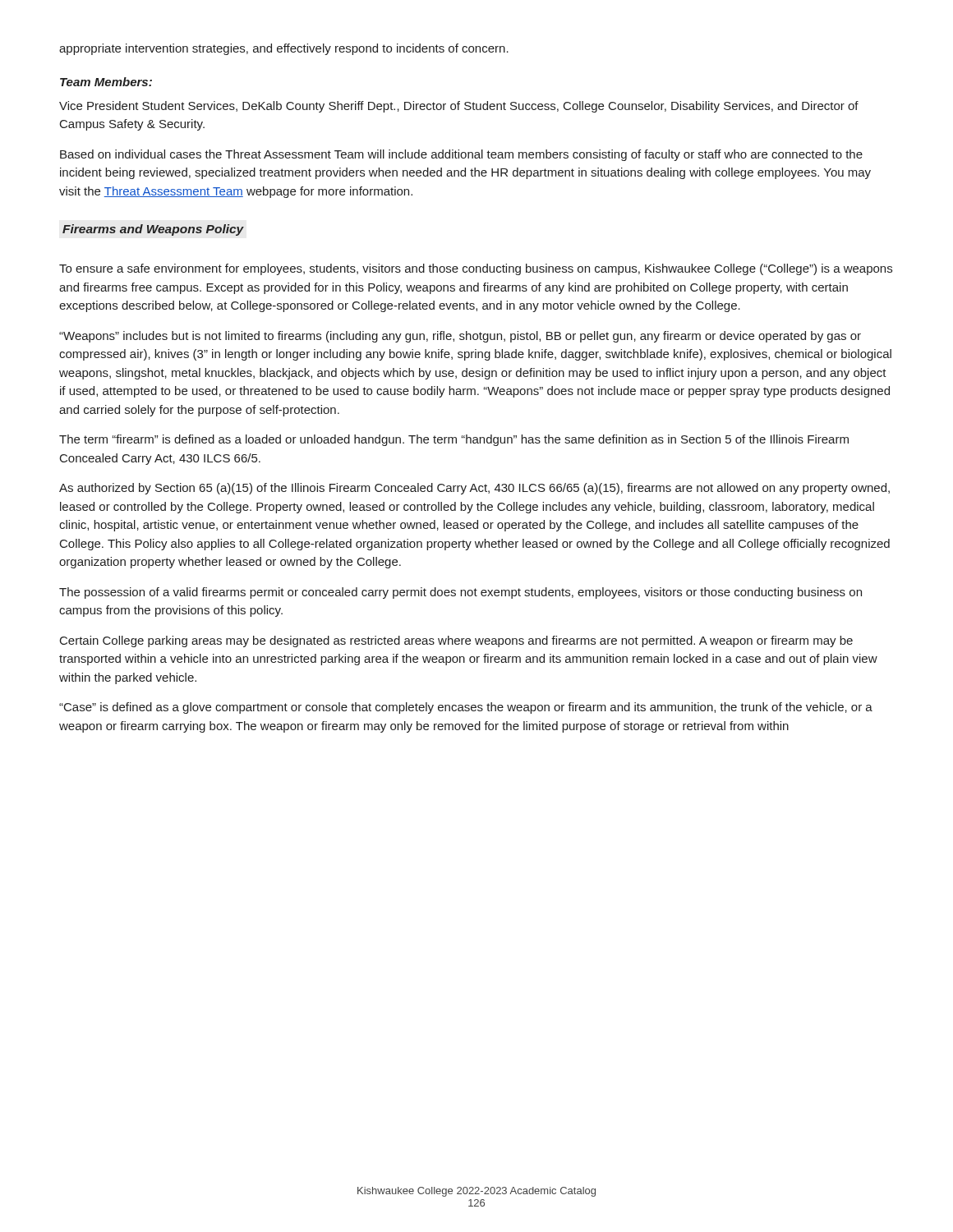Where does it say "Firearms and Weapons Policy"?

click(153, 229)
